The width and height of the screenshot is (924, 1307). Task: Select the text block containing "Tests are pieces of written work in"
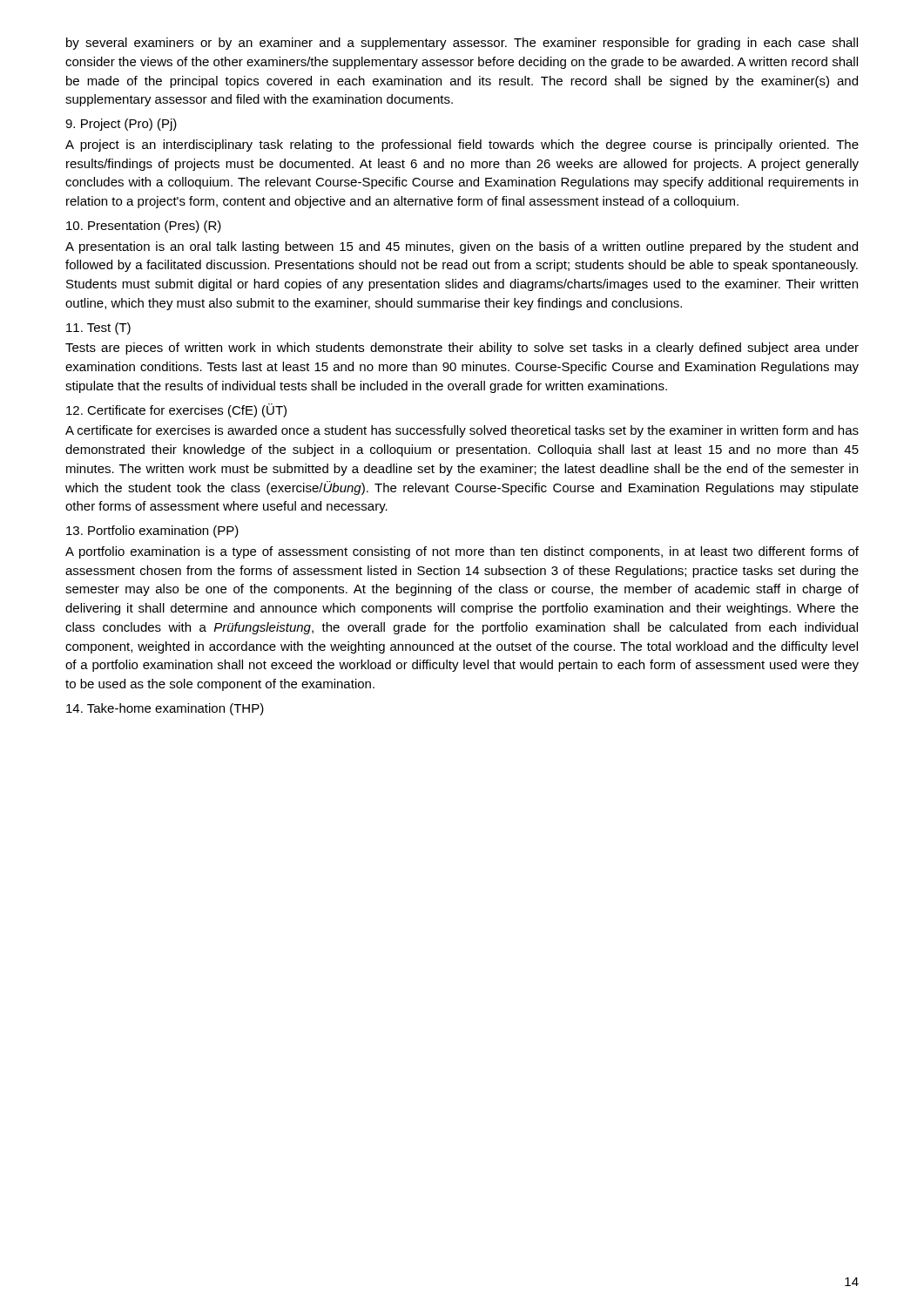click(462, 366)
